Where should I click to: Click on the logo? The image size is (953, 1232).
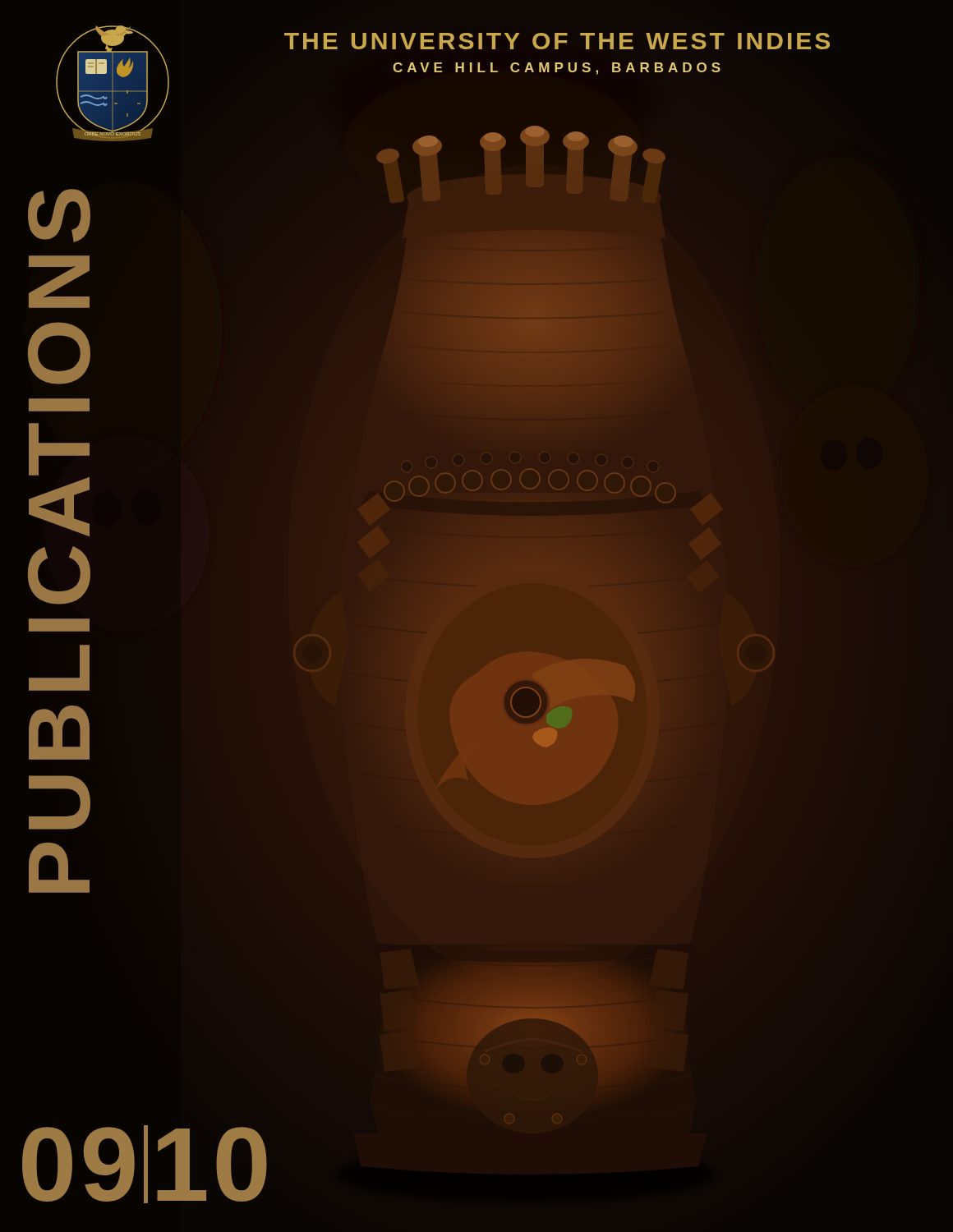click(113, 78)
